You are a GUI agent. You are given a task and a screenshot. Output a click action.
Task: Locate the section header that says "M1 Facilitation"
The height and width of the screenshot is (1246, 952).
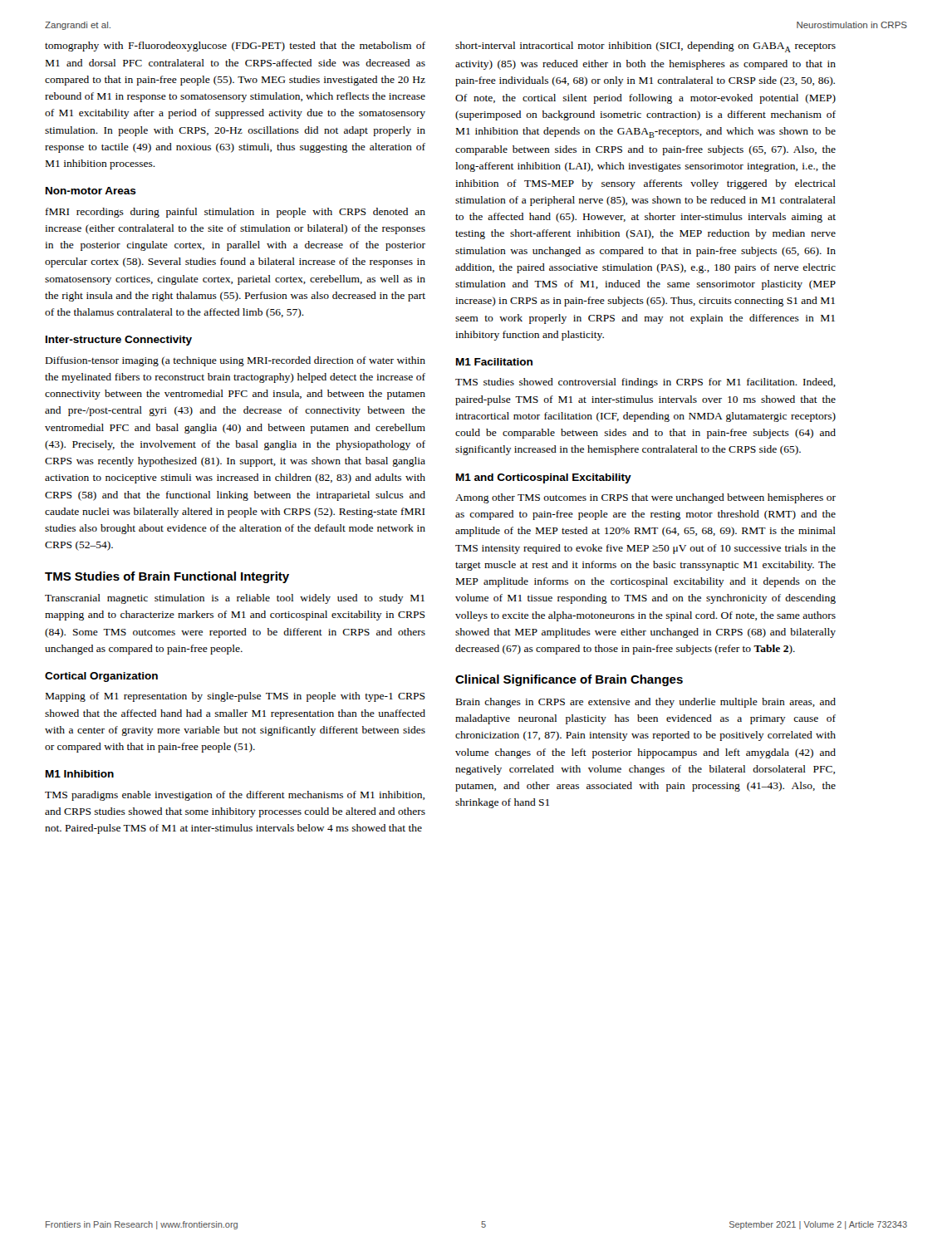[x=494, y=362]
